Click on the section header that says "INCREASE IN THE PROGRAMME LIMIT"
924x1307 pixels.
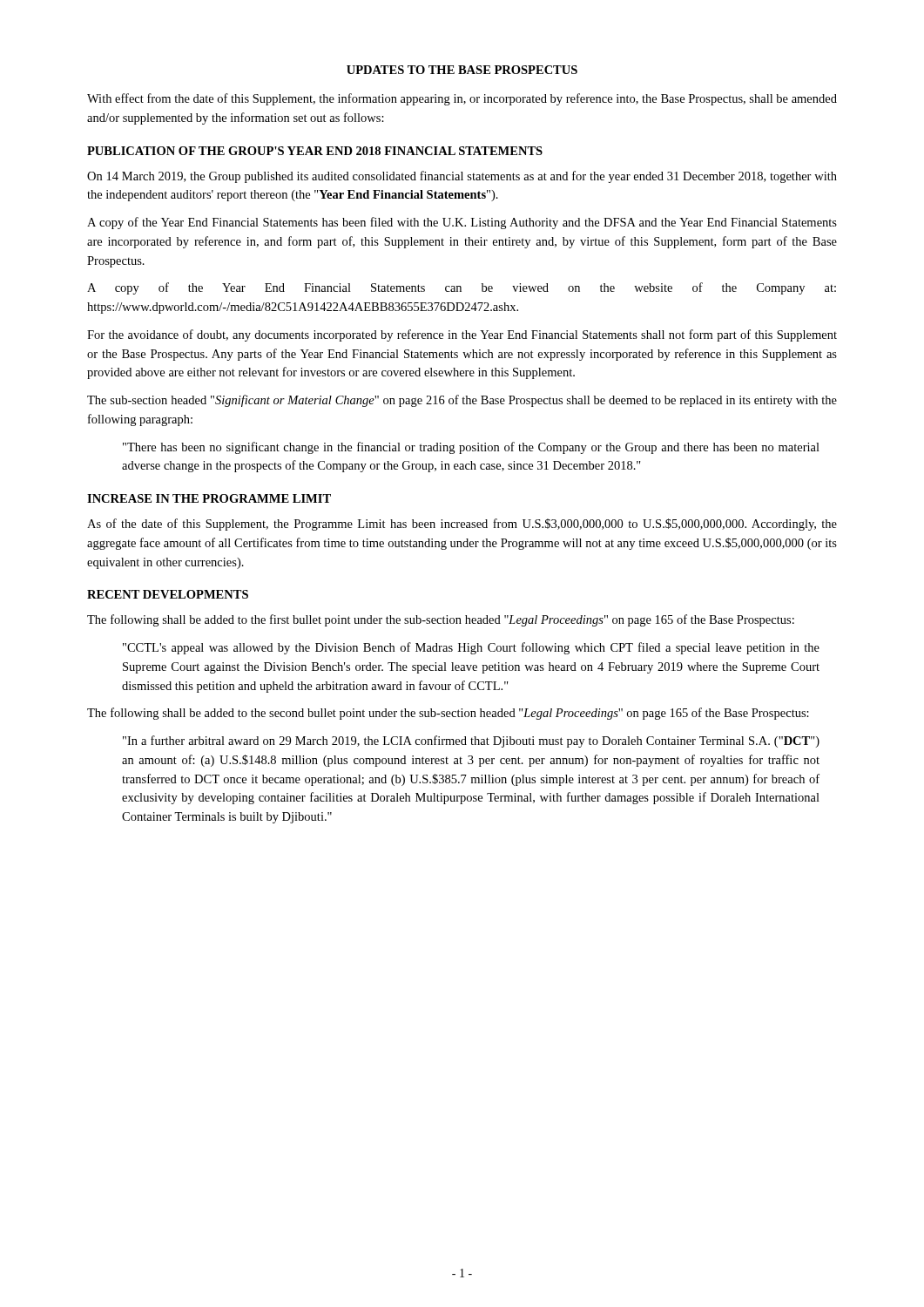point(209,498)
